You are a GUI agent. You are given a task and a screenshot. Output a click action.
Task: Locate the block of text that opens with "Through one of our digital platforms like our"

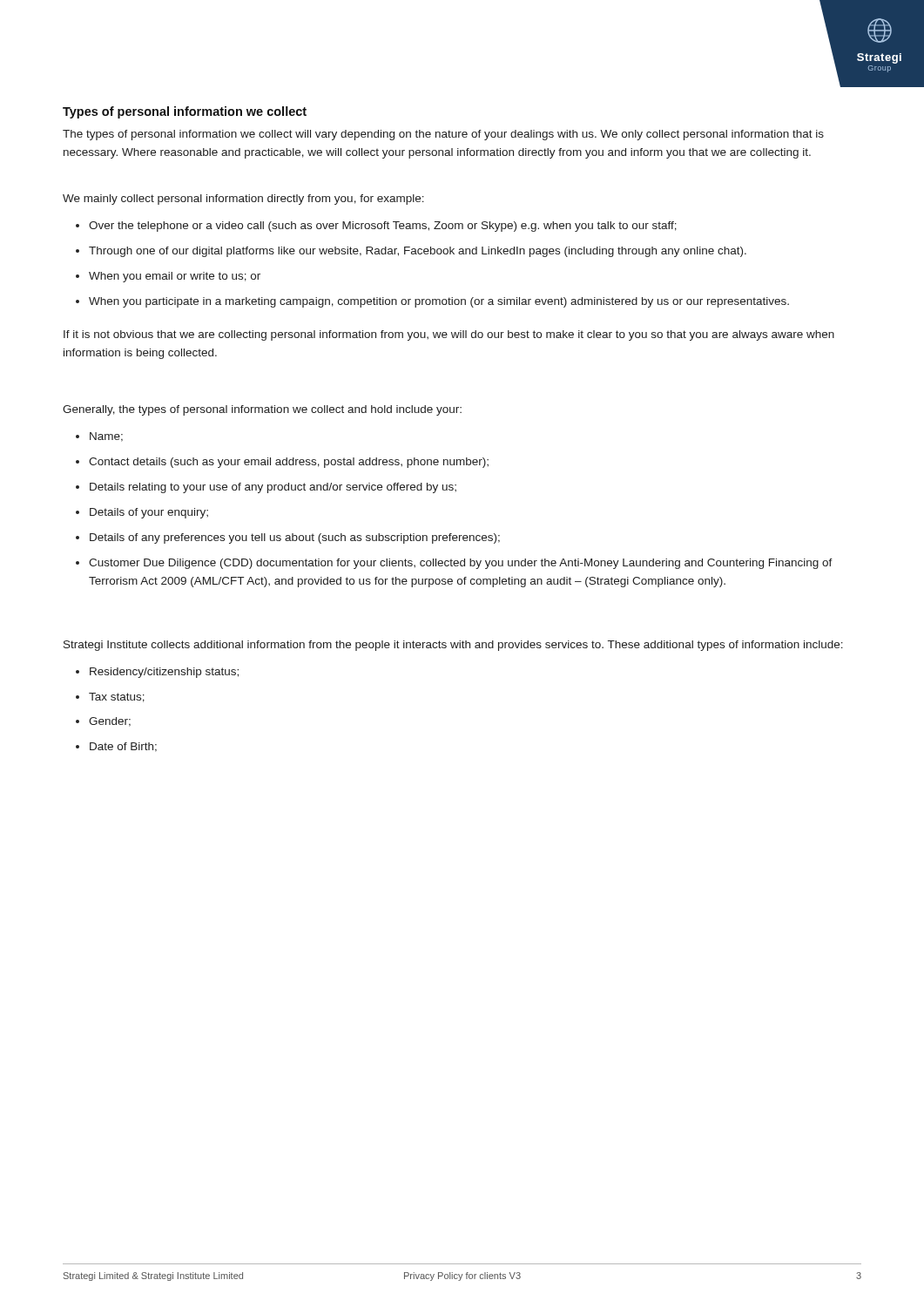click(475, 251)
